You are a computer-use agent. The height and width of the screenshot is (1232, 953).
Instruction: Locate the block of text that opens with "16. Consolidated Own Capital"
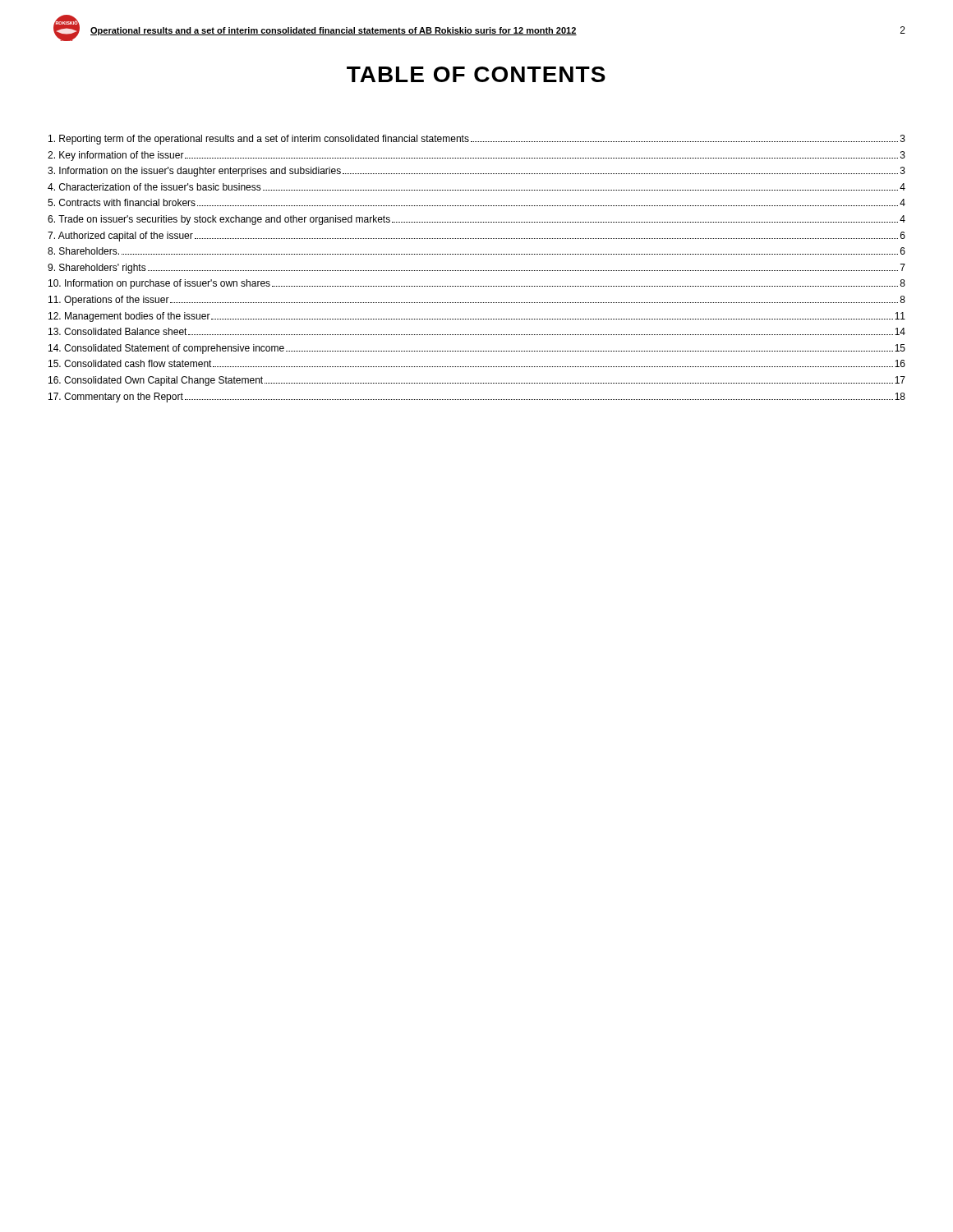coord(476,380)
